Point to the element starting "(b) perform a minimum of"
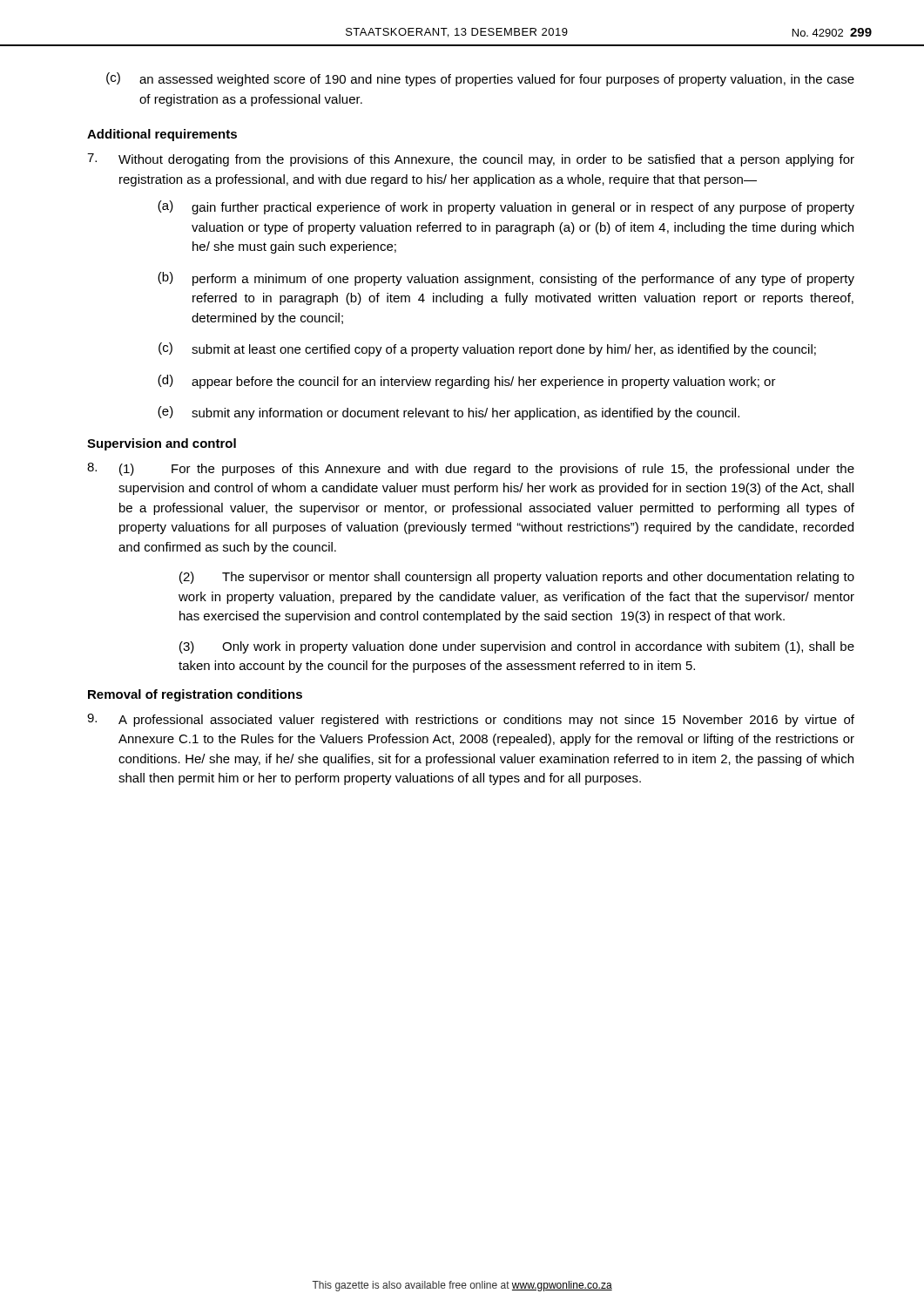The height and width of the screenshot is (1307, 924). 497,298
